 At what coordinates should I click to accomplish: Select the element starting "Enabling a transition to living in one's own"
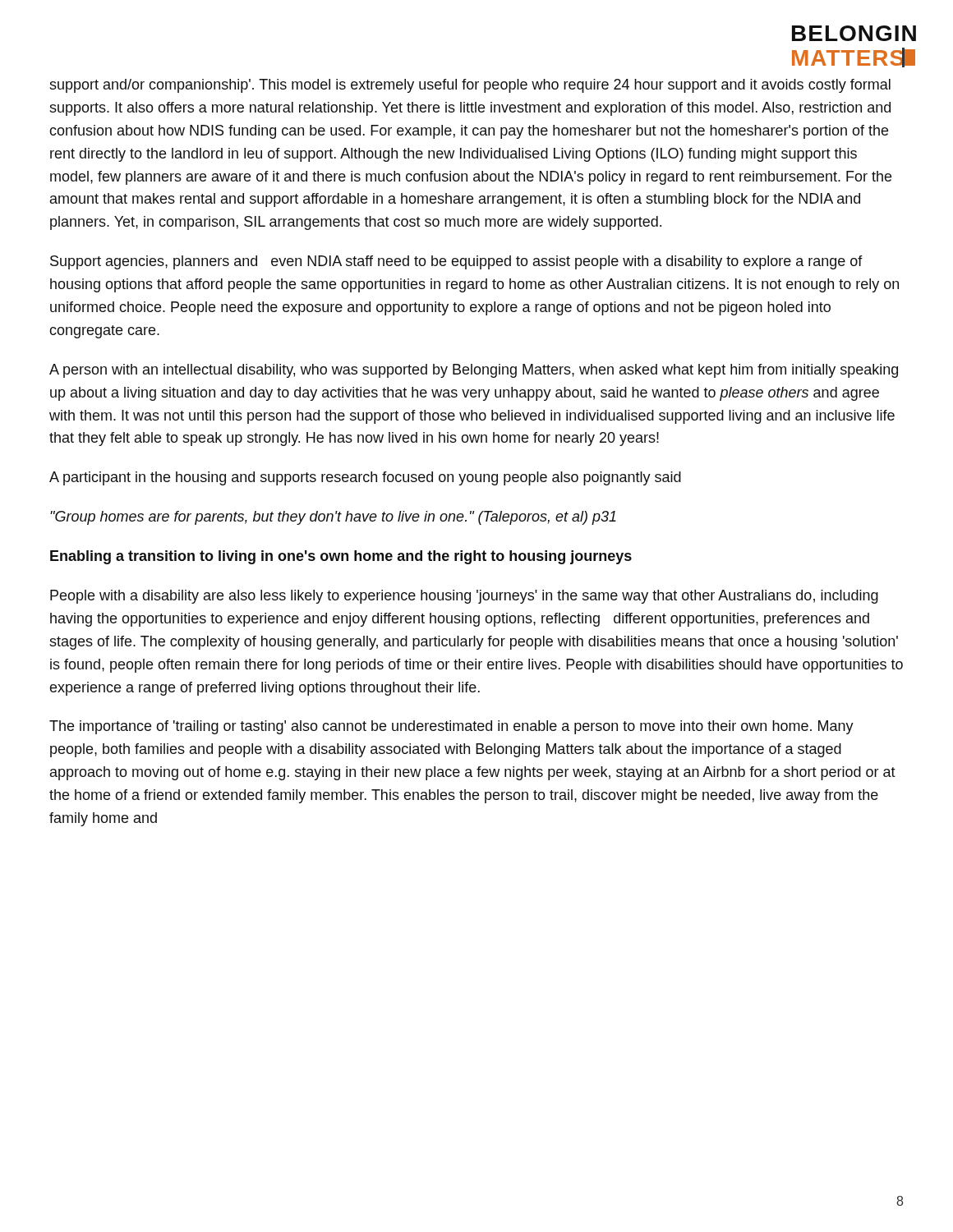coord(476,557)
